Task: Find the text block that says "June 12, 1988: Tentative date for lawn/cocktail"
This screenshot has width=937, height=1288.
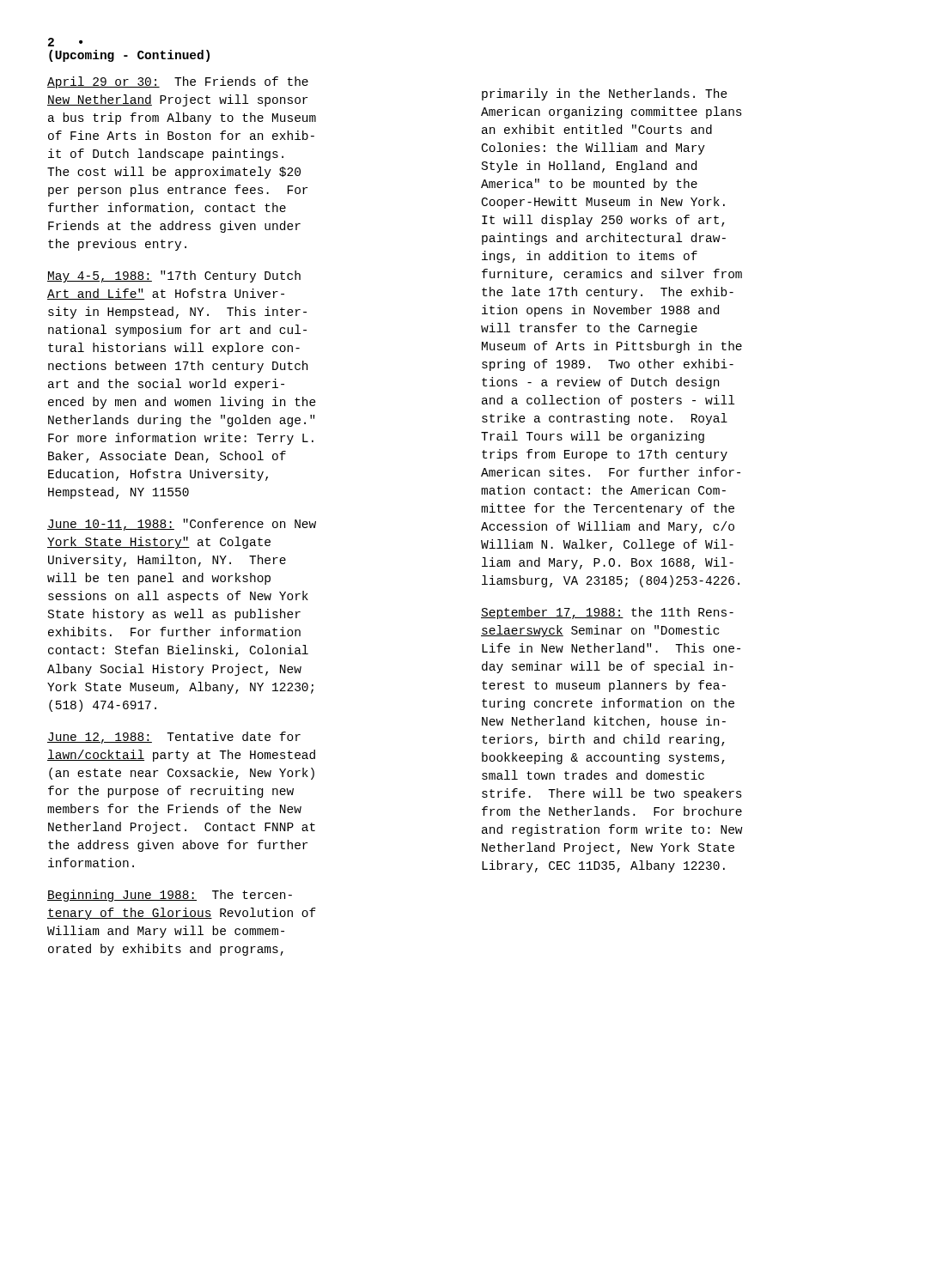Action: 182,800
